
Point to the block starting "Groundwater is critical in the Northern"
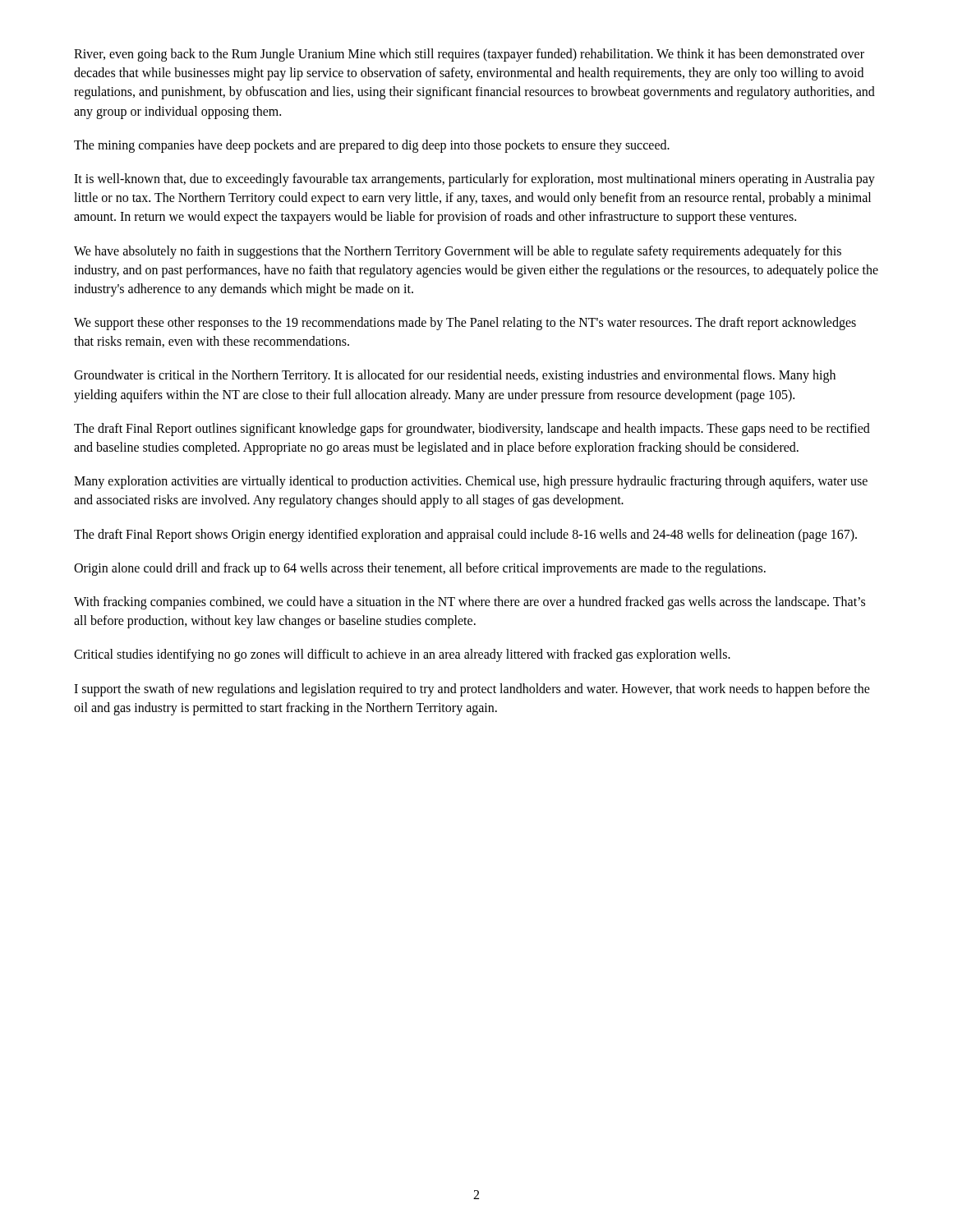coord(455,385)
